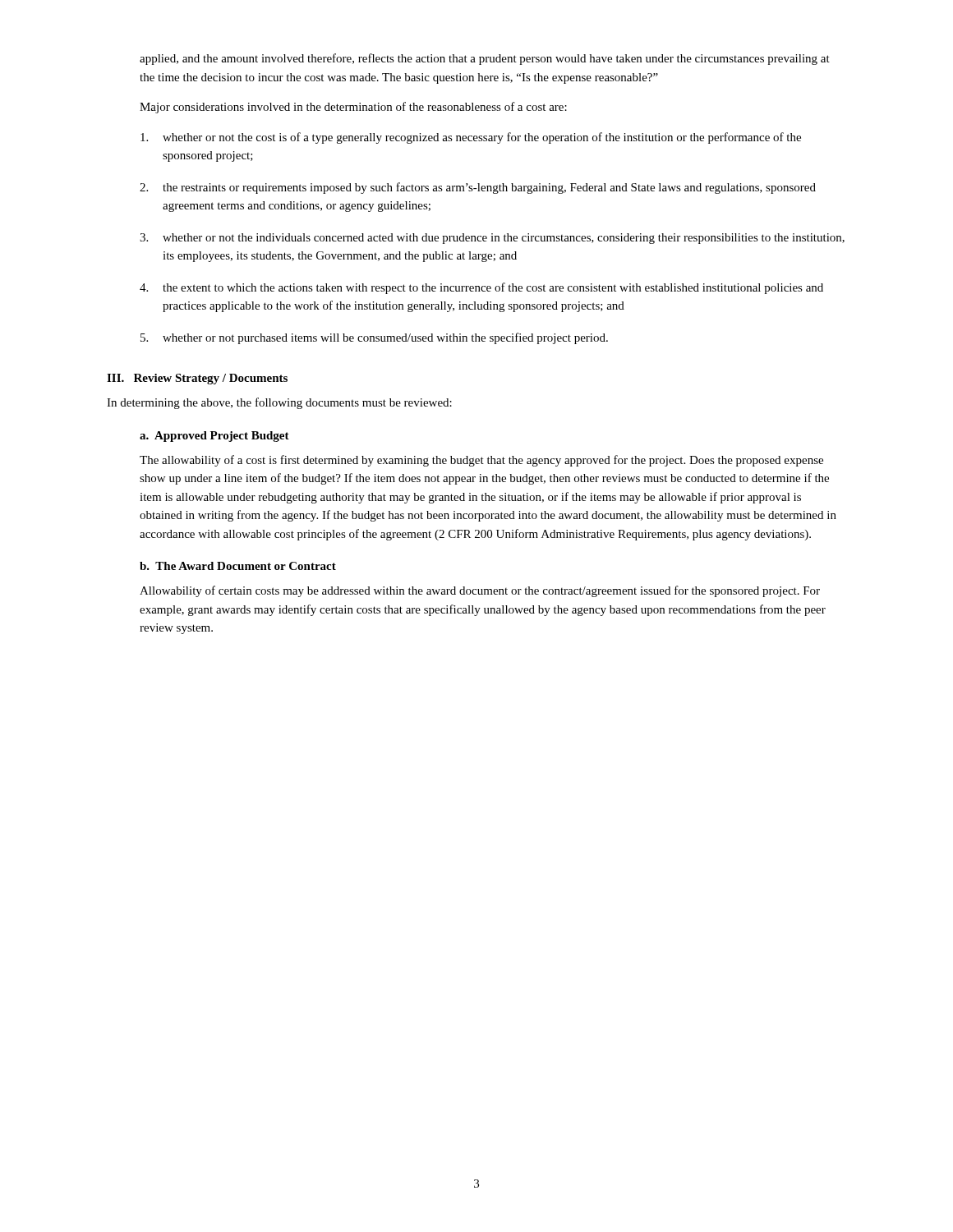Point to "a. Approved Project Budget"

click(214, 435)
